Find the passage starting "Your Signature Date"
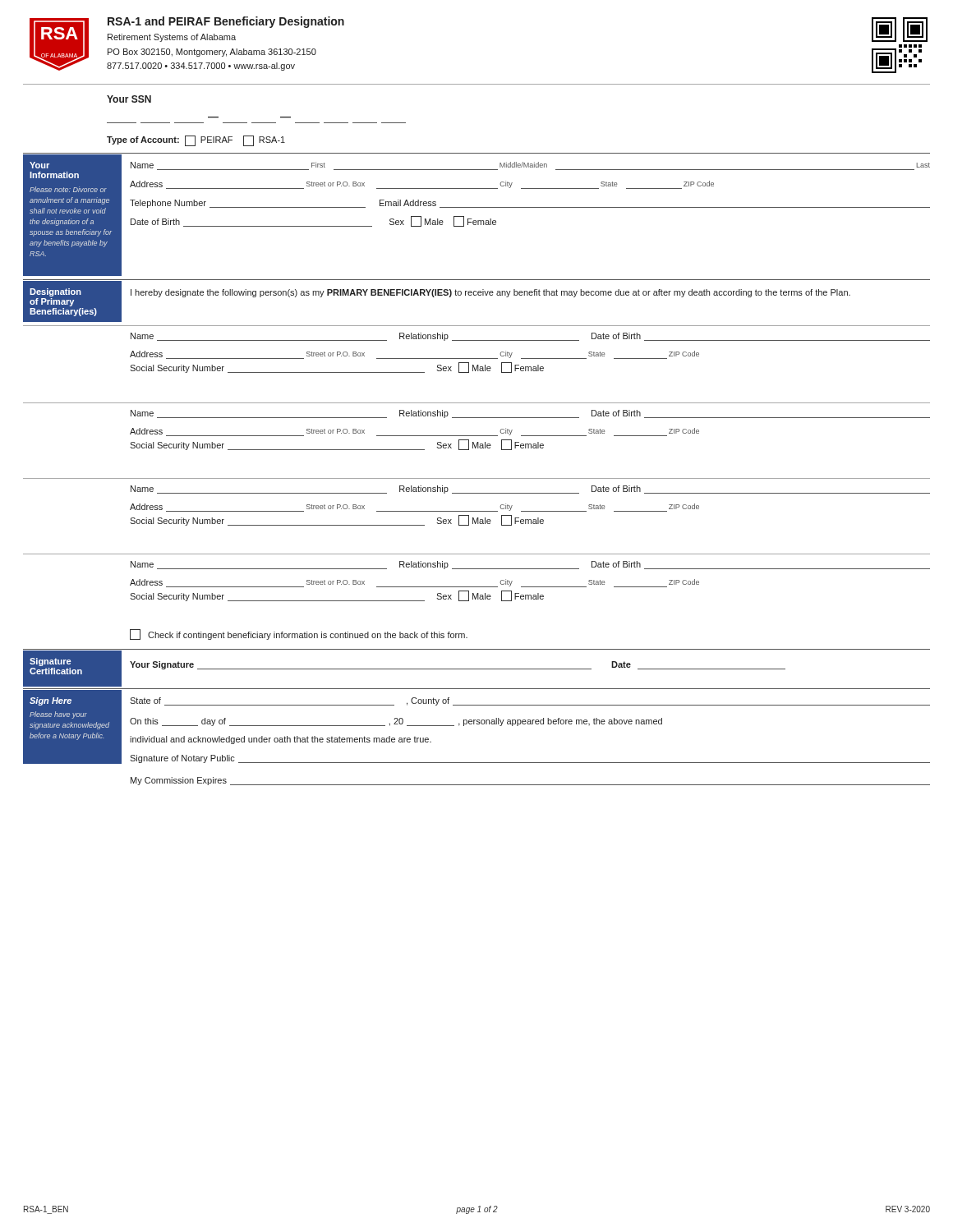 pos(458,664)
